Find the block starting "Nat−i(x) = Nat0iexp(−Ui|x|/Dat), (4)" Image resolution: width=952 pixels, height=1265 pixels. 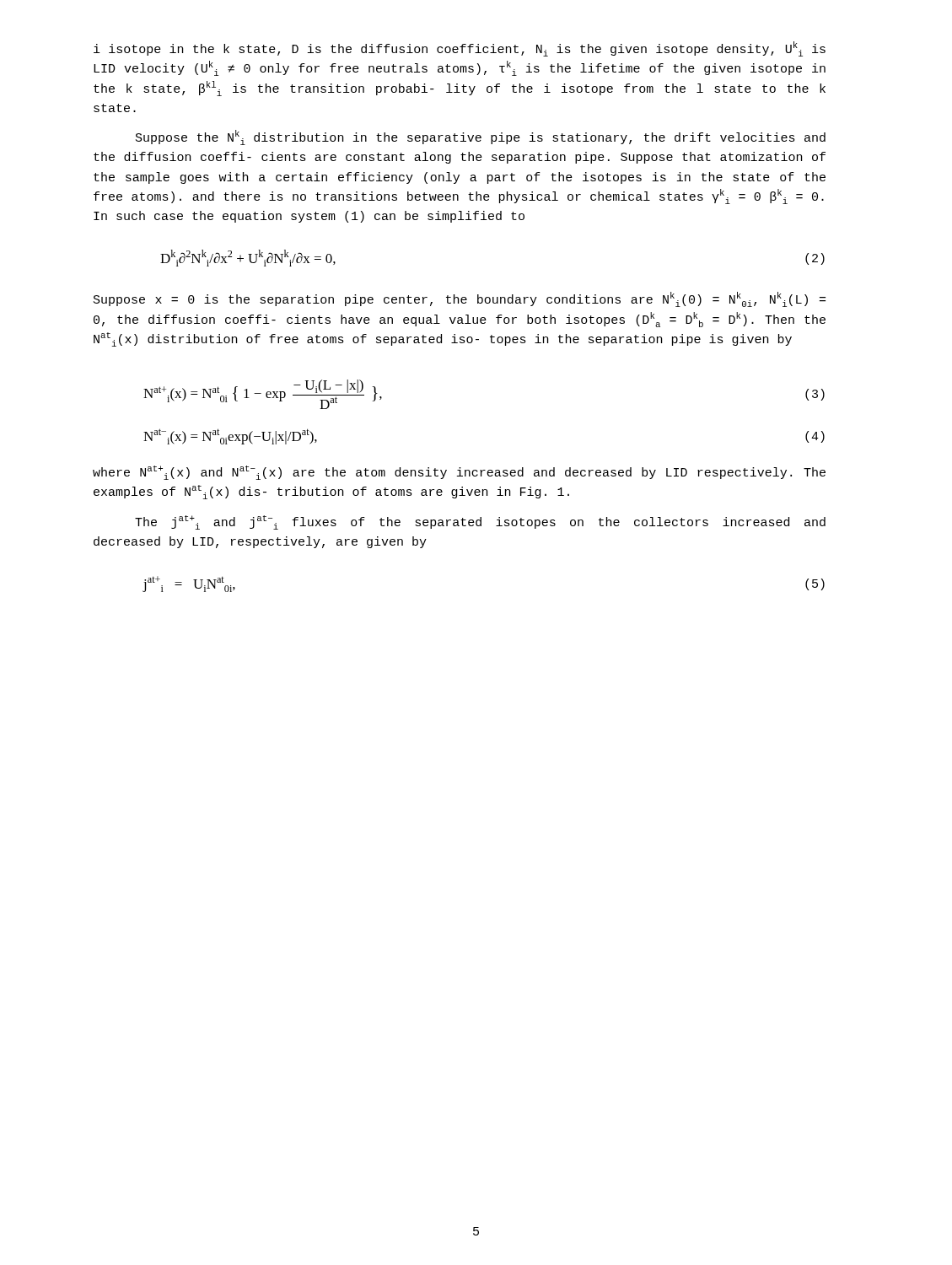click(x=229, y=436)
